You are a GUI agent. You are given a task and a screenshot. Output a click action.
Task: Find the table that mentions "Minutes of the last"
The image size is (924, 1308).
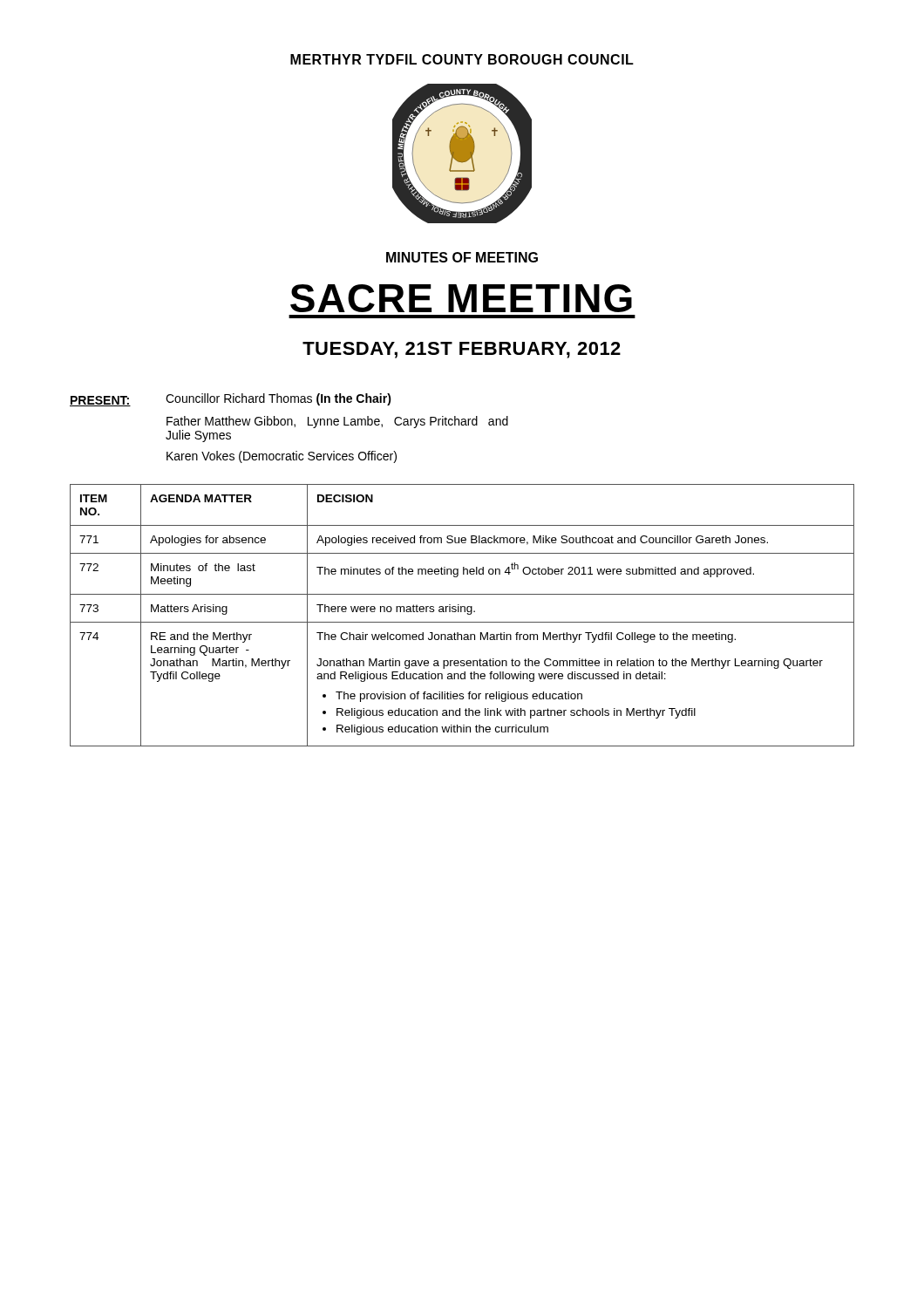(x=462, y=615)
